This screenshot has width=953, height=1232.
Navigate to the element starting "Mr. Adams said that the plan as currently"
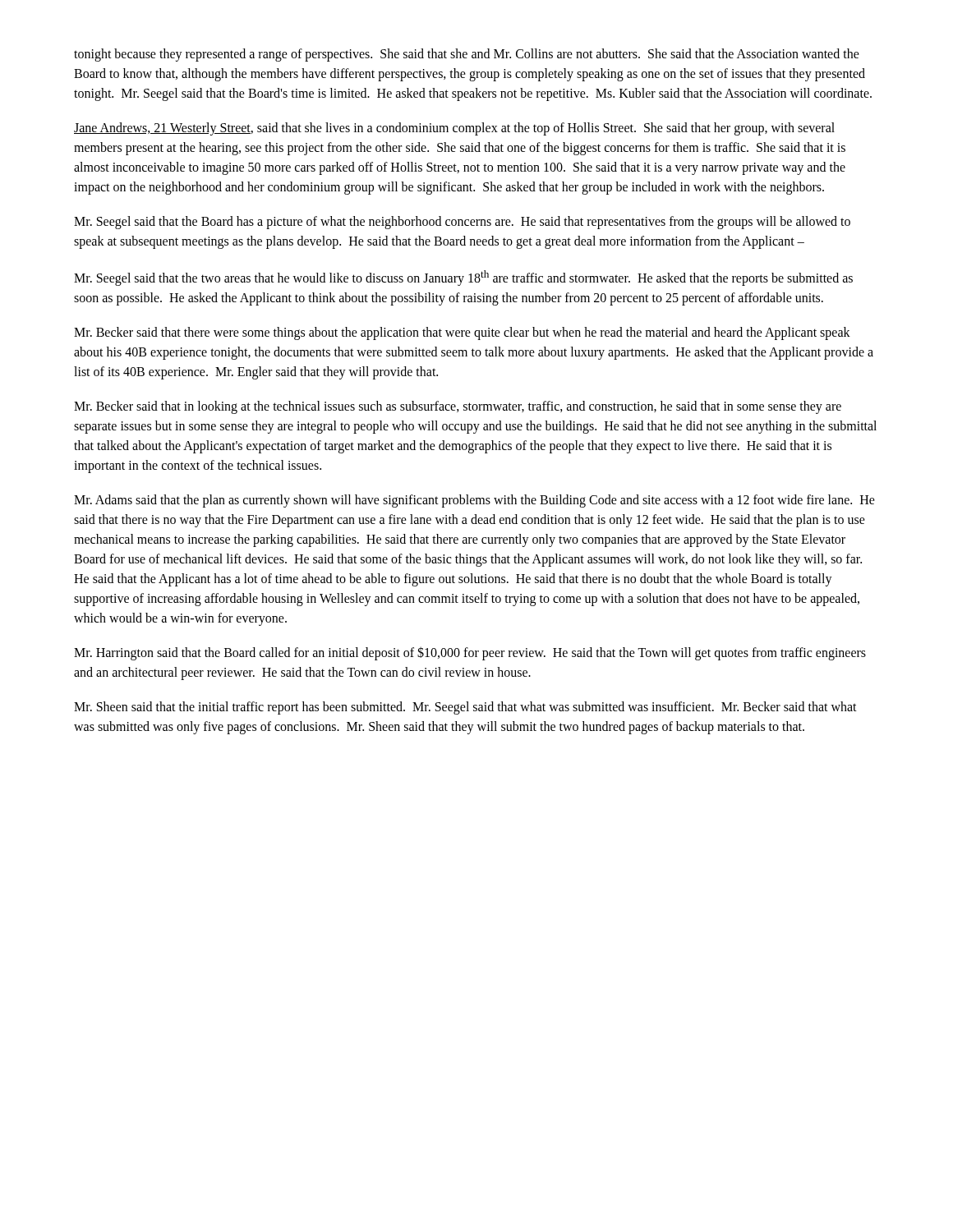tap(474, 559)
